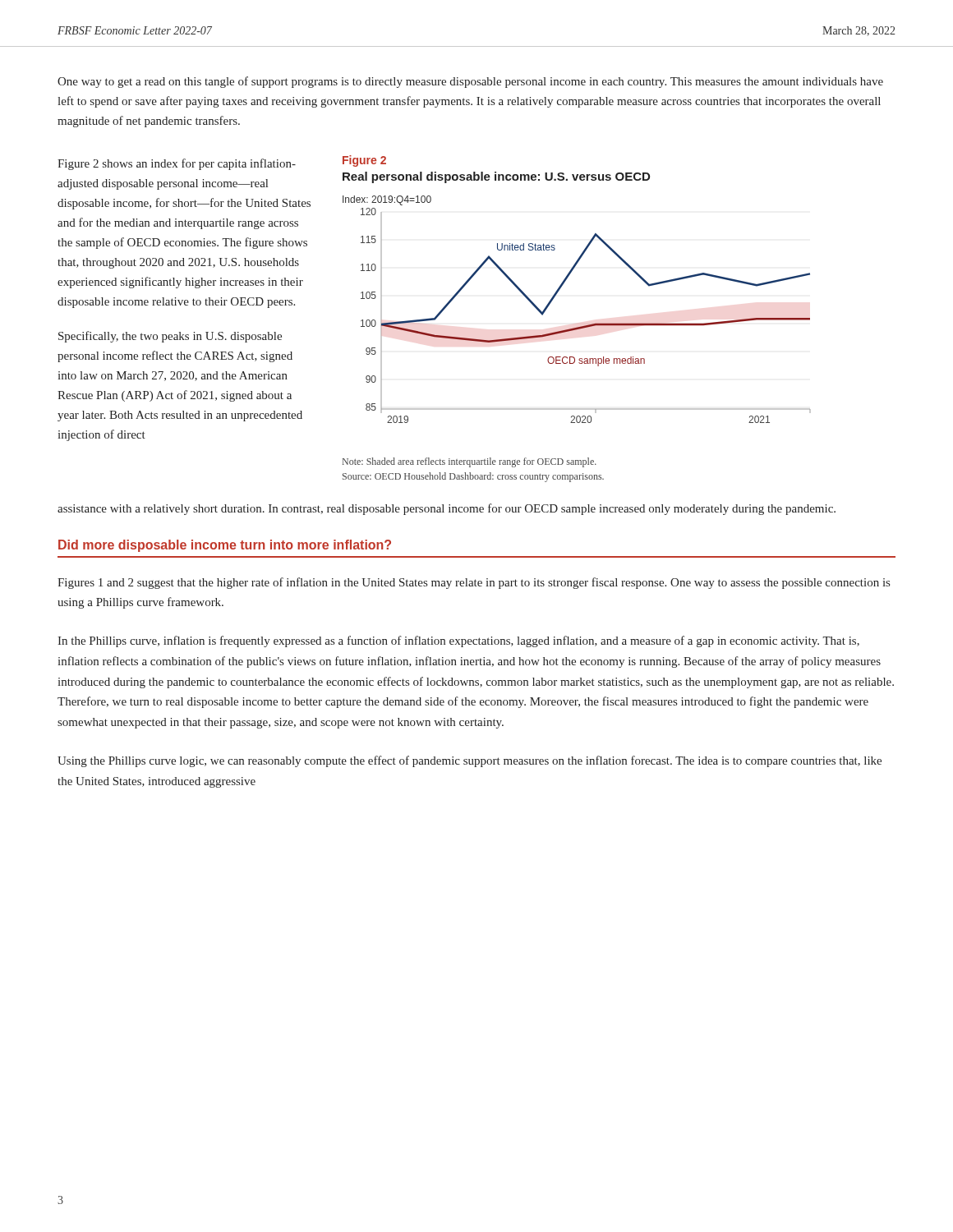Click on the text block that says "Figure 2 shows"
This screenshot has width=953, height=1232.
click(185, 299)
